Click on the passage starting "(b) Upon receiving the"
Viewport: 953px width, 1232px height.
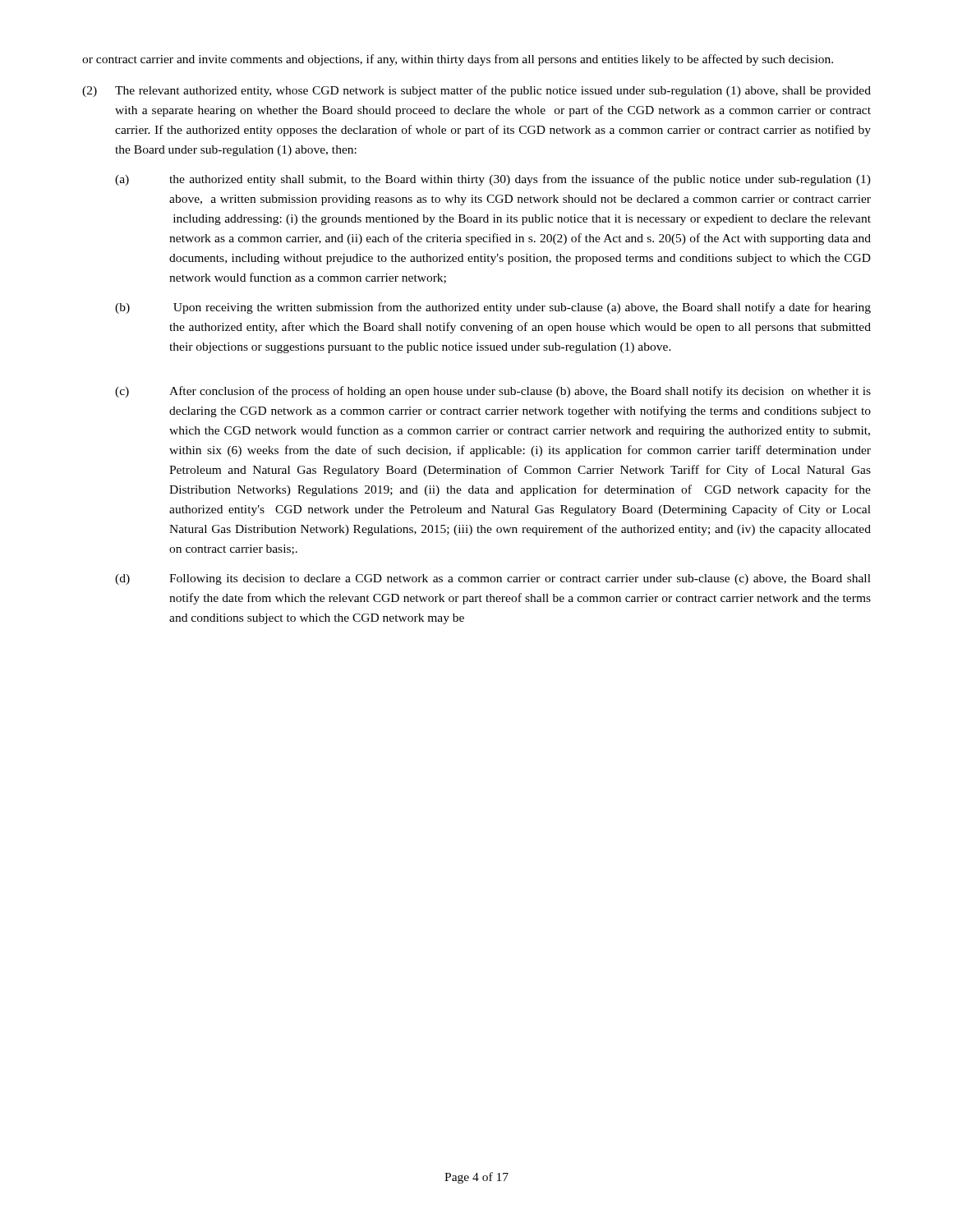tap(493, 327)
